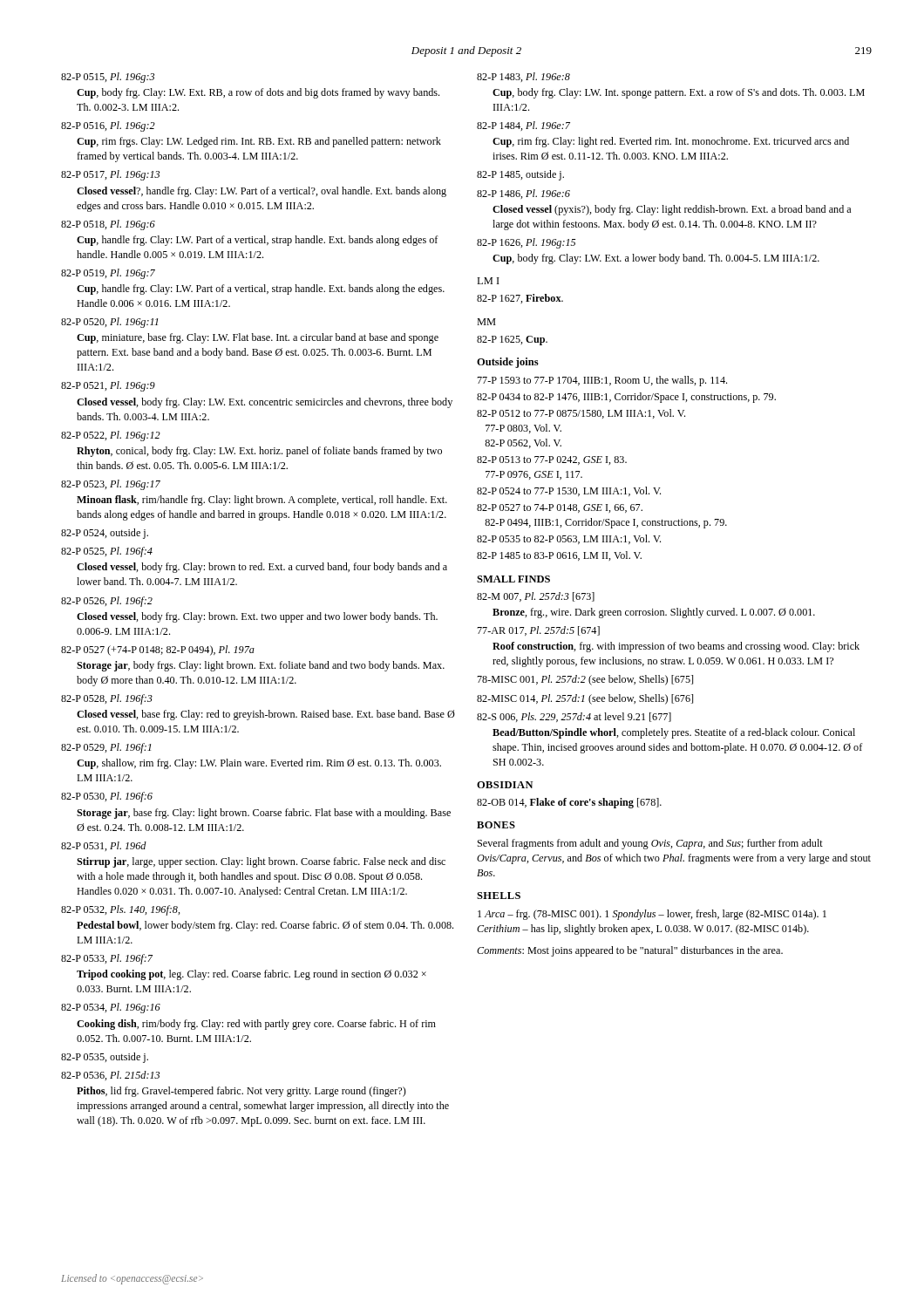
Task: Locate the block of text that opens with "82-S 006, Pls. 229, 257d:4"
Action: click(674, 740)
